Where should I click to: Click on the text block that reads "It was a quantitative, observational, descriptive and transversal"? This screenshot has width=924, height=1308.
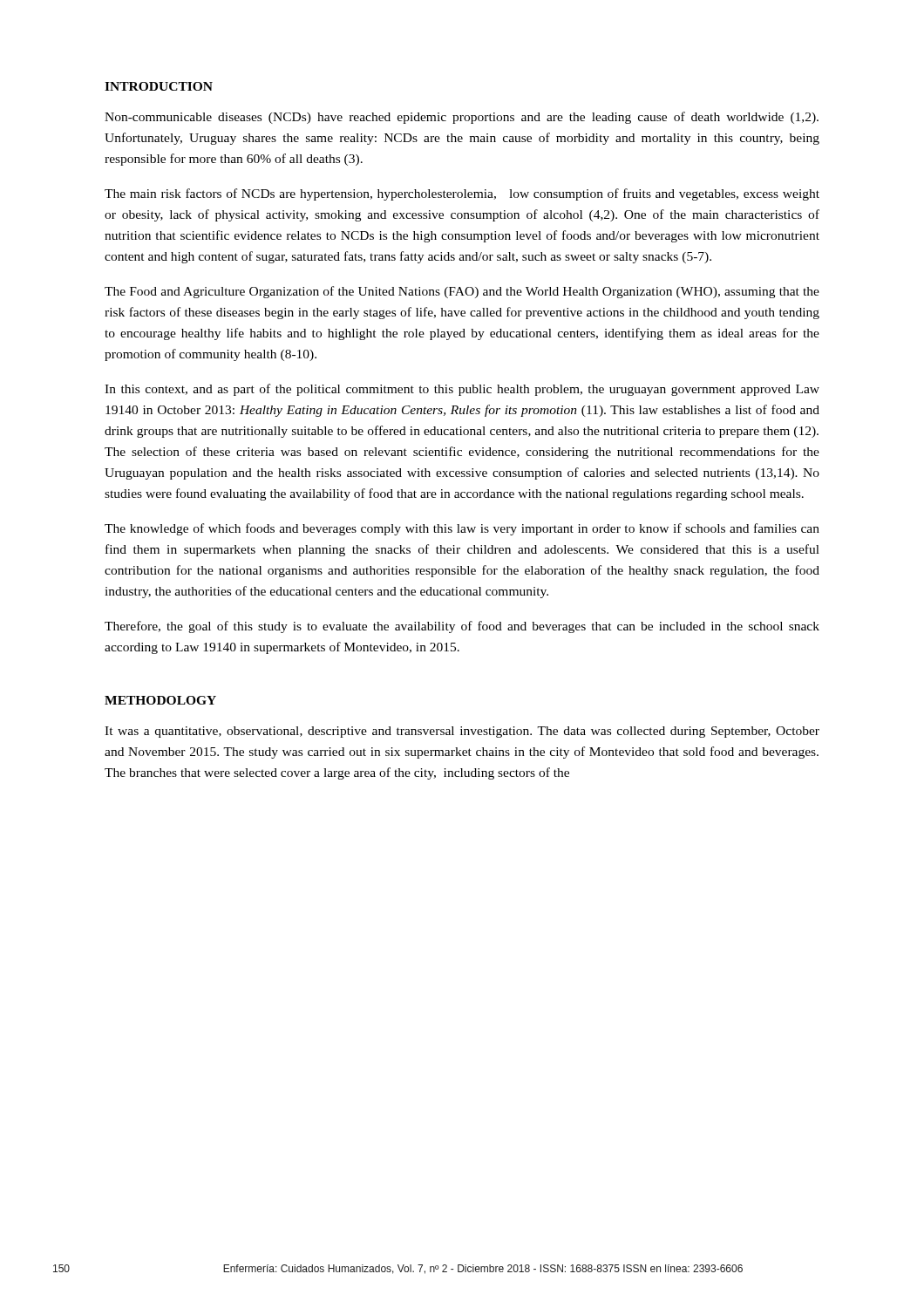462,752
